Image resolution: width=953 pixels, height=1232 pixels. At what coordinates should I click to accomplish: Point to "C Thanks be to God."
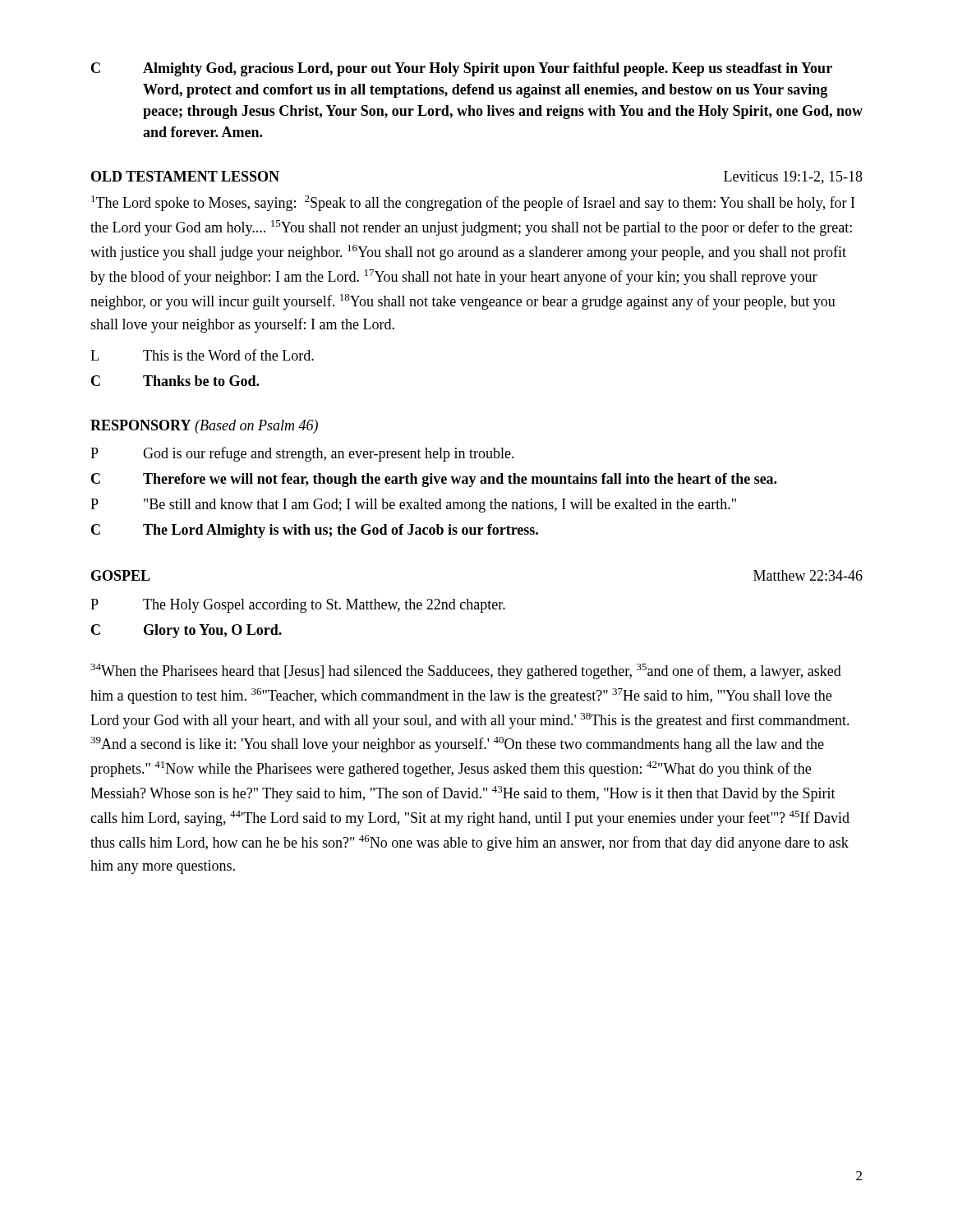pyautogui.click(x=175, y=381)
